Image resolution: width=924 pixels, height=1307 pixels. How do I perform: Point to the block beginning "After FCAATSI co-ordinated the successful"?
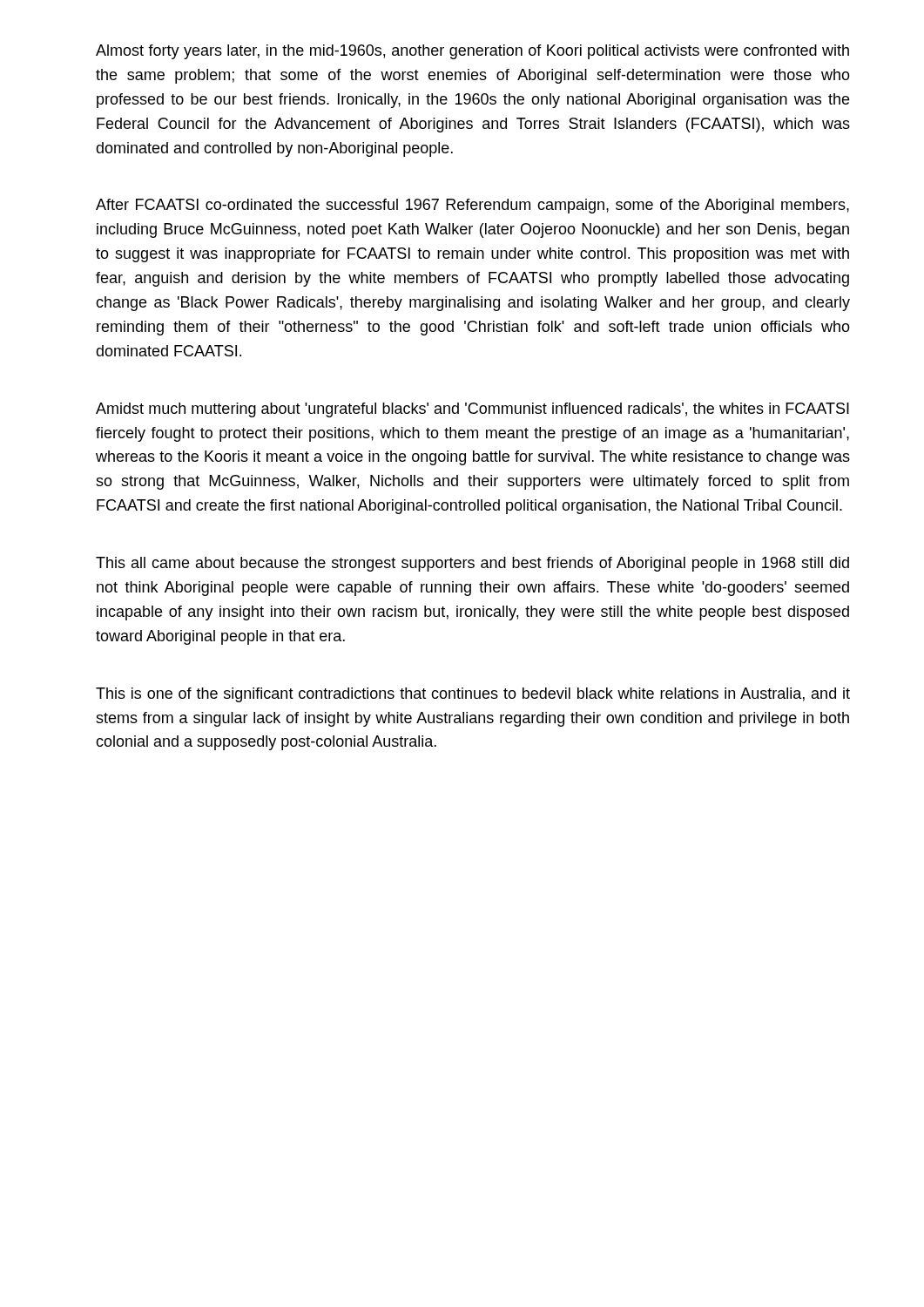click(x=473, y=278)
